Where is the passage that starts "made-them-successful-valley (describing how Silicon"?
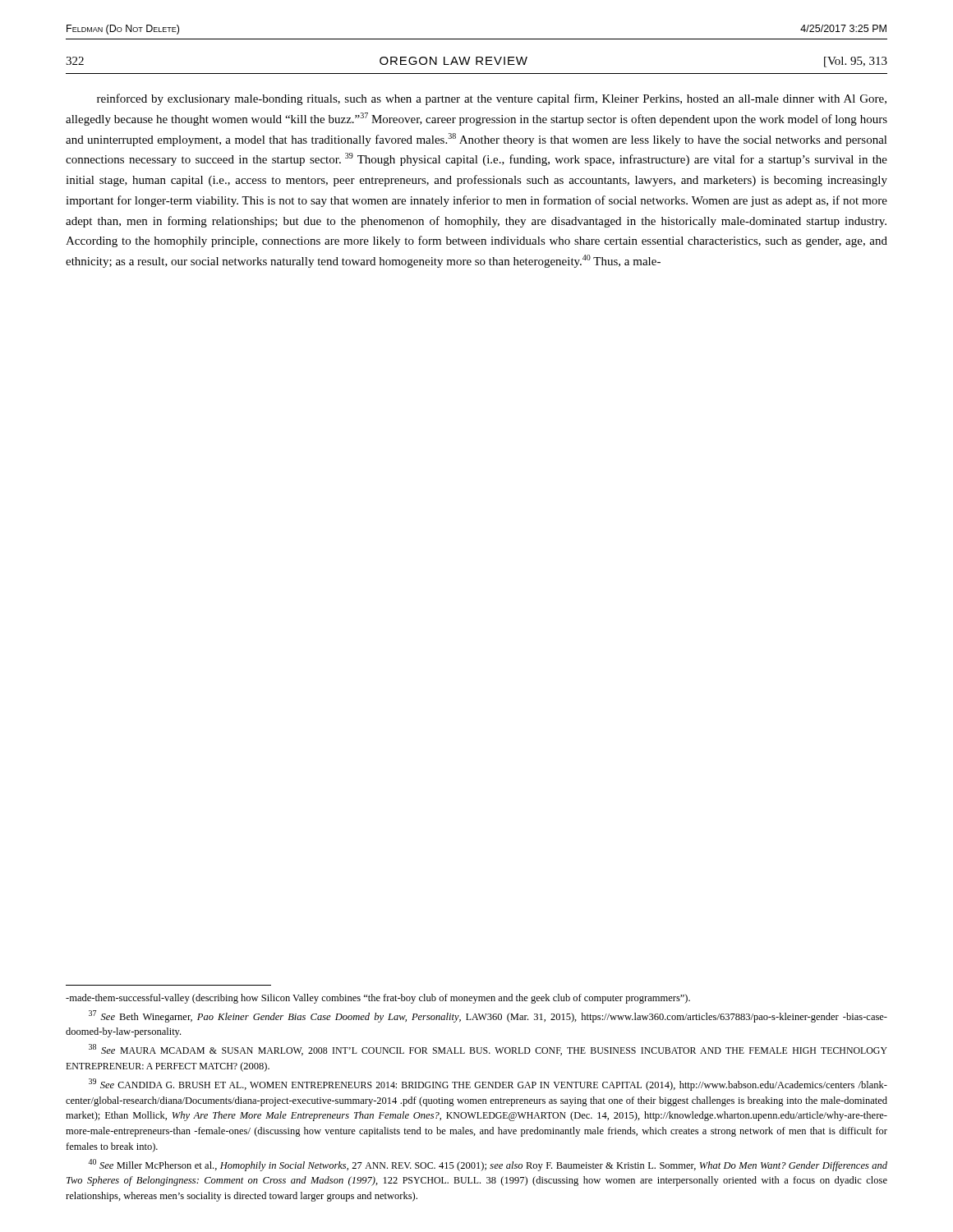 pyautogui.click(x=378, y=998)
